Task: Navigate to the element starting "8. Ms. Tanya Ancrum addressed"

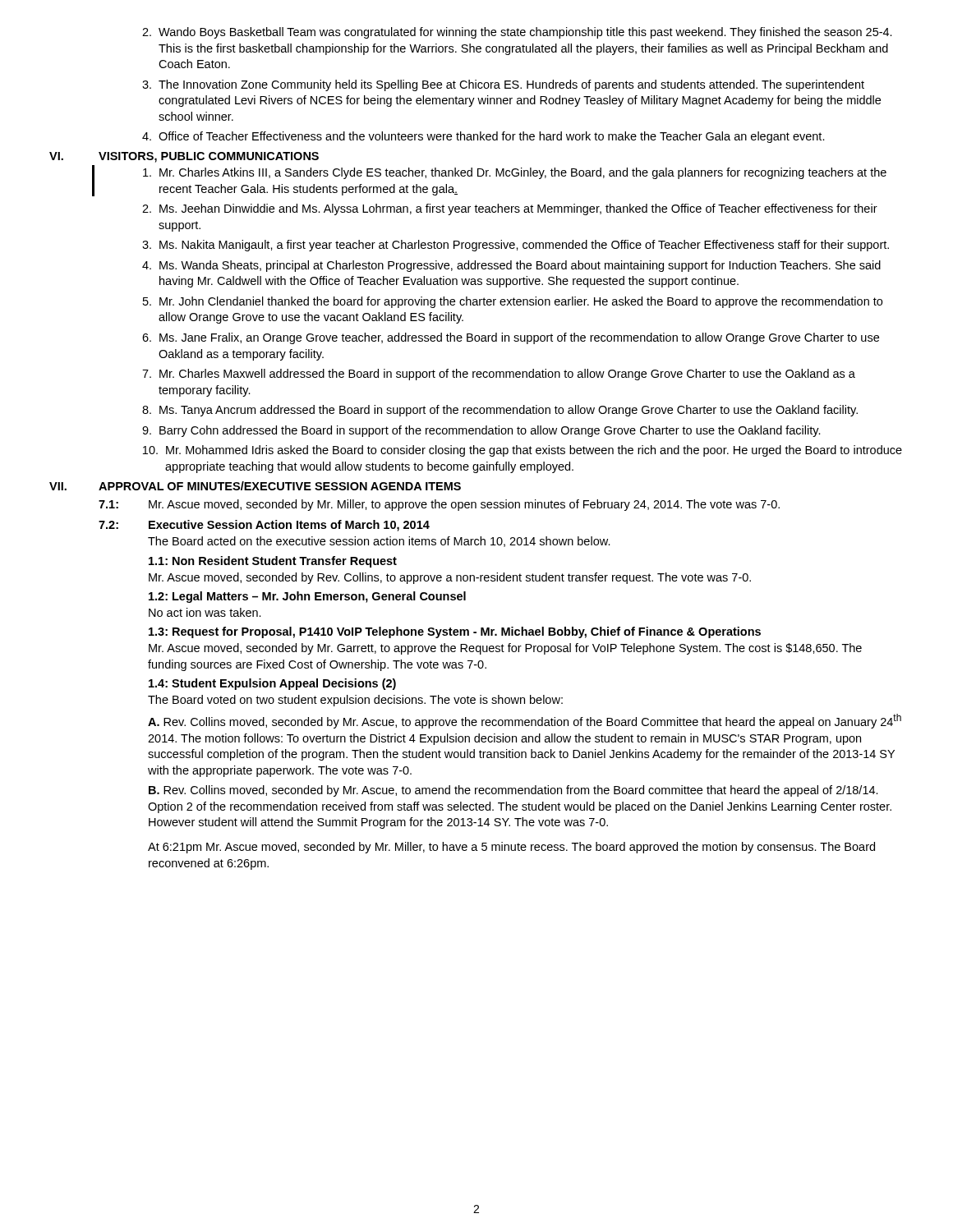Action: click(x=493, y=411)
